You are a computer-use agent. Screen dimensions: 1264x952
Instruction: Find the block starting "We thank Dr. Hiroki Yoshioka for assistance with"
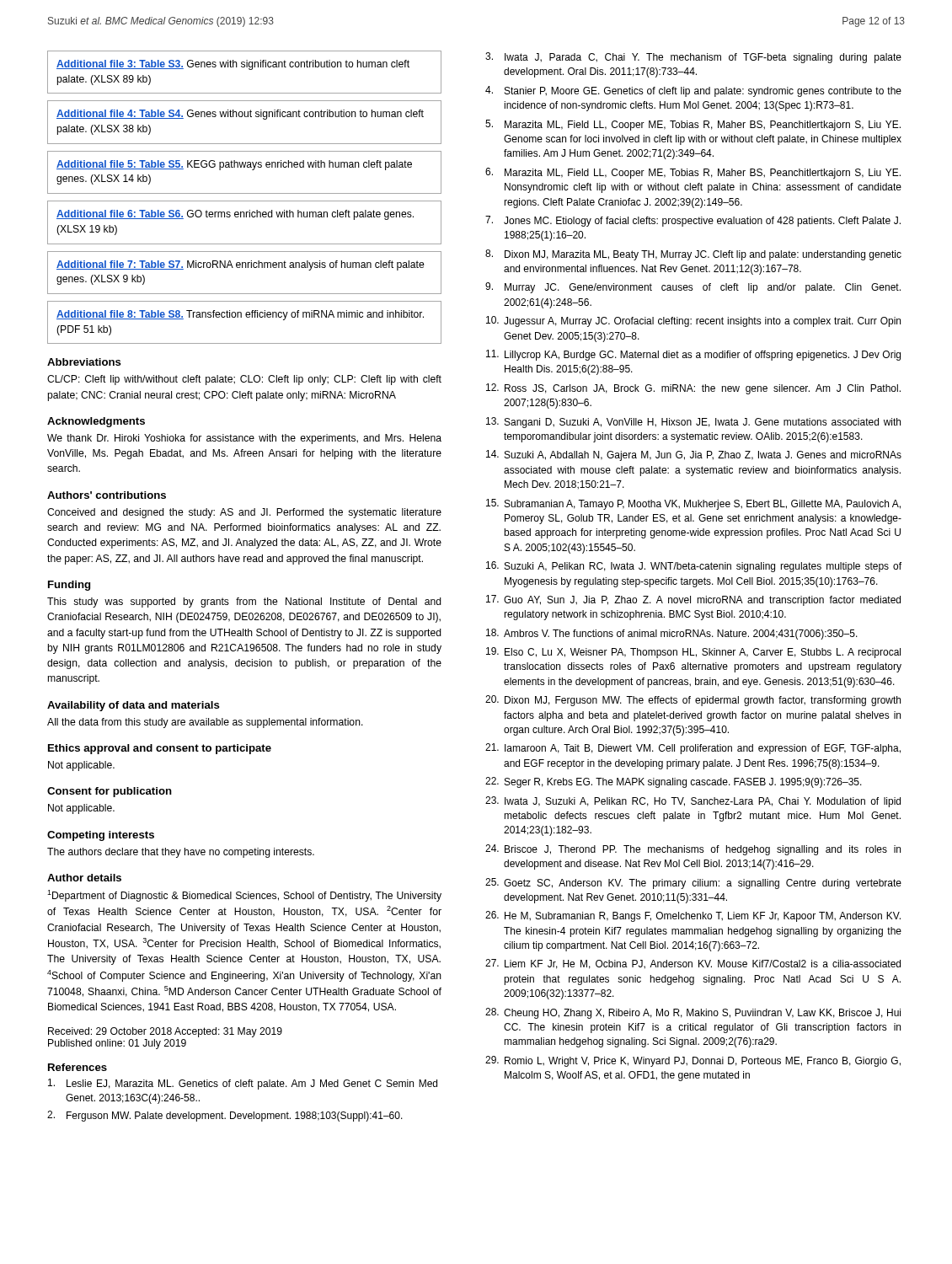pyautogui.click(x=244, y=453)
